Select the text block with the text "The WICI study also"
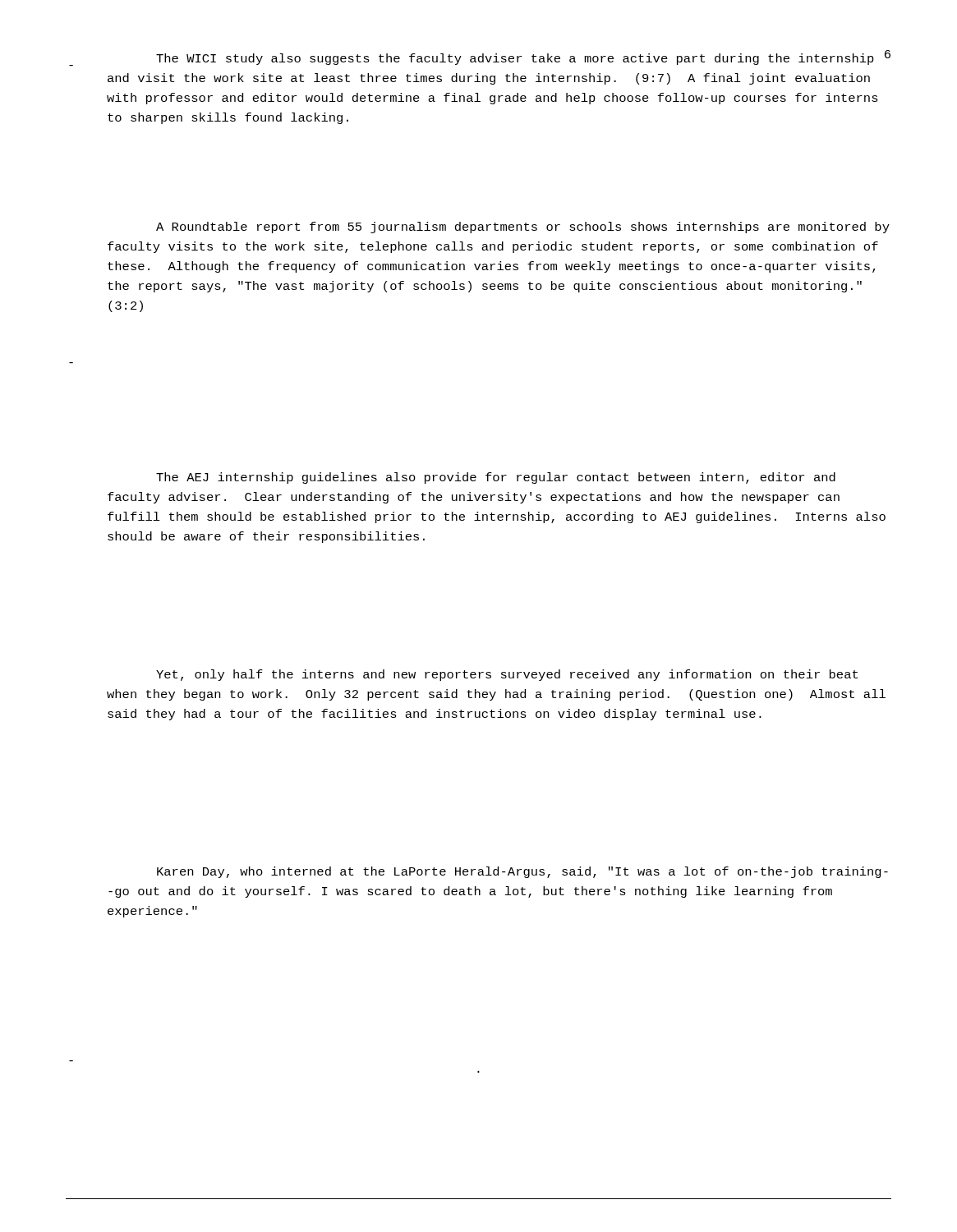This screenshot has width=957, height=1232. pos(499,89)
